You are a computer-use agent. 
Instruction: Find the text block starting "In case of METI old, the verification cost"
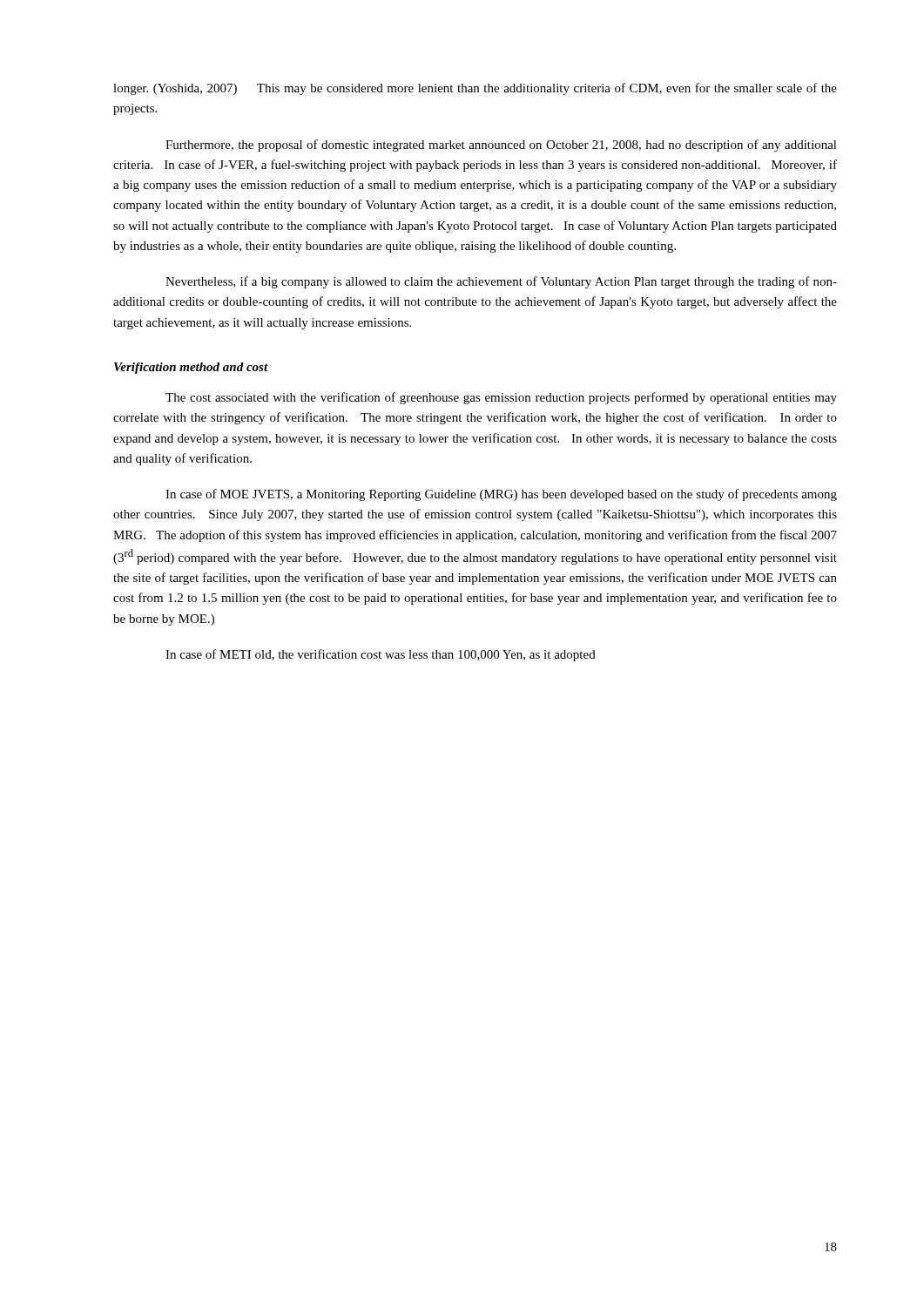(x=380, y=654)
